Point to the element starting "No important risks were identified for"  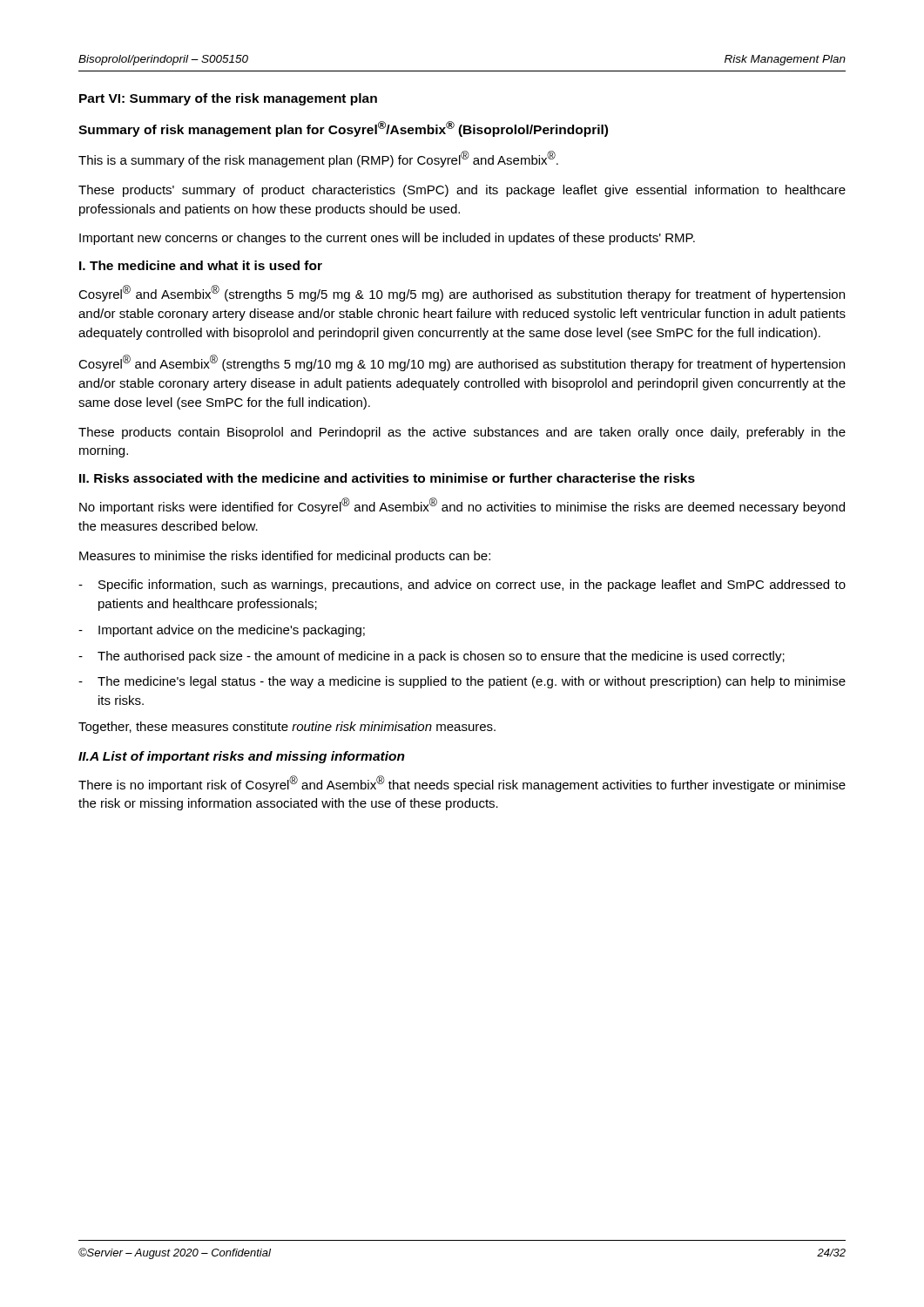coord(462,515)
